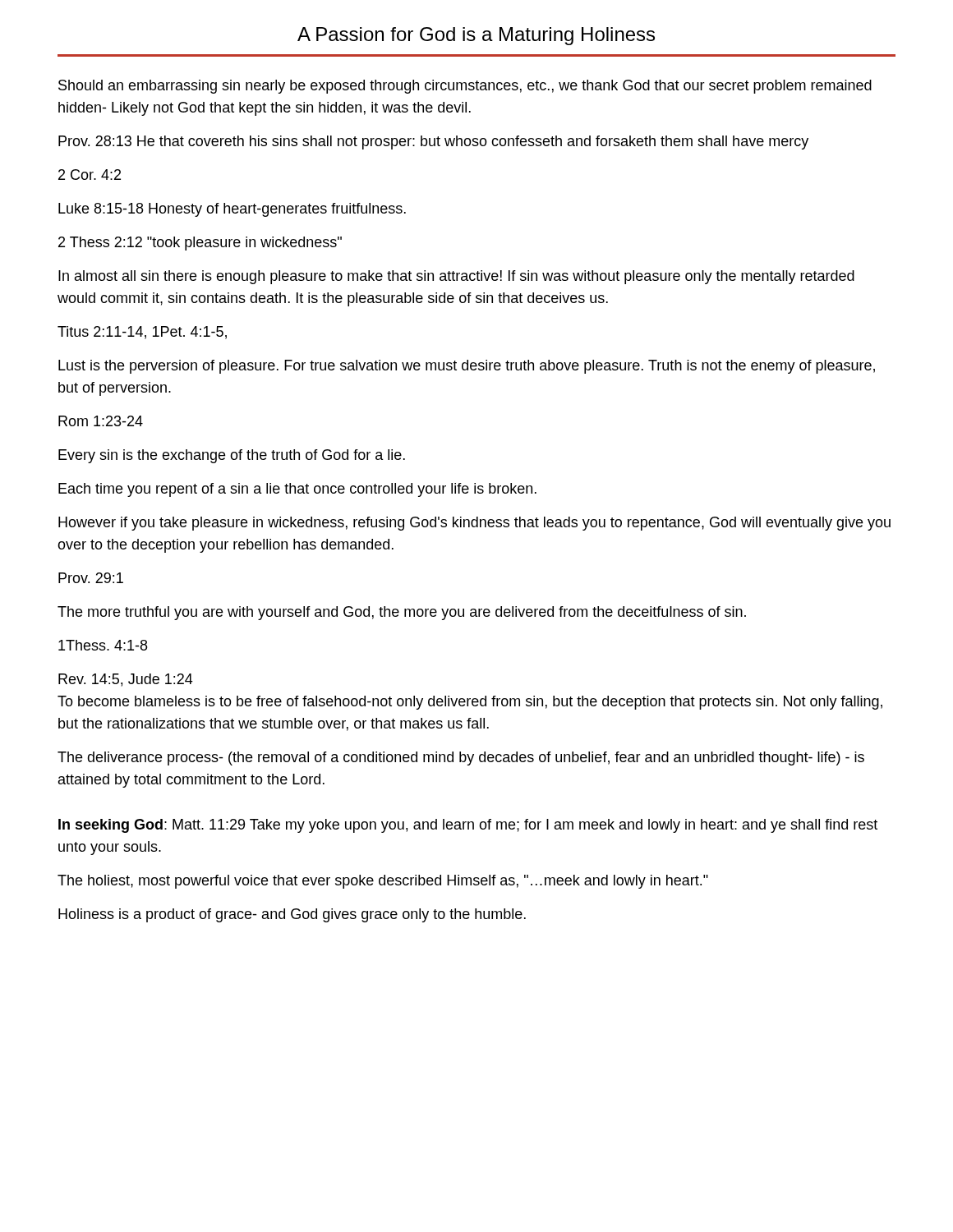Select the text block starting "Rom 1:23-24"
Viewport: 953px width, 1232px height.
point(100,421)
